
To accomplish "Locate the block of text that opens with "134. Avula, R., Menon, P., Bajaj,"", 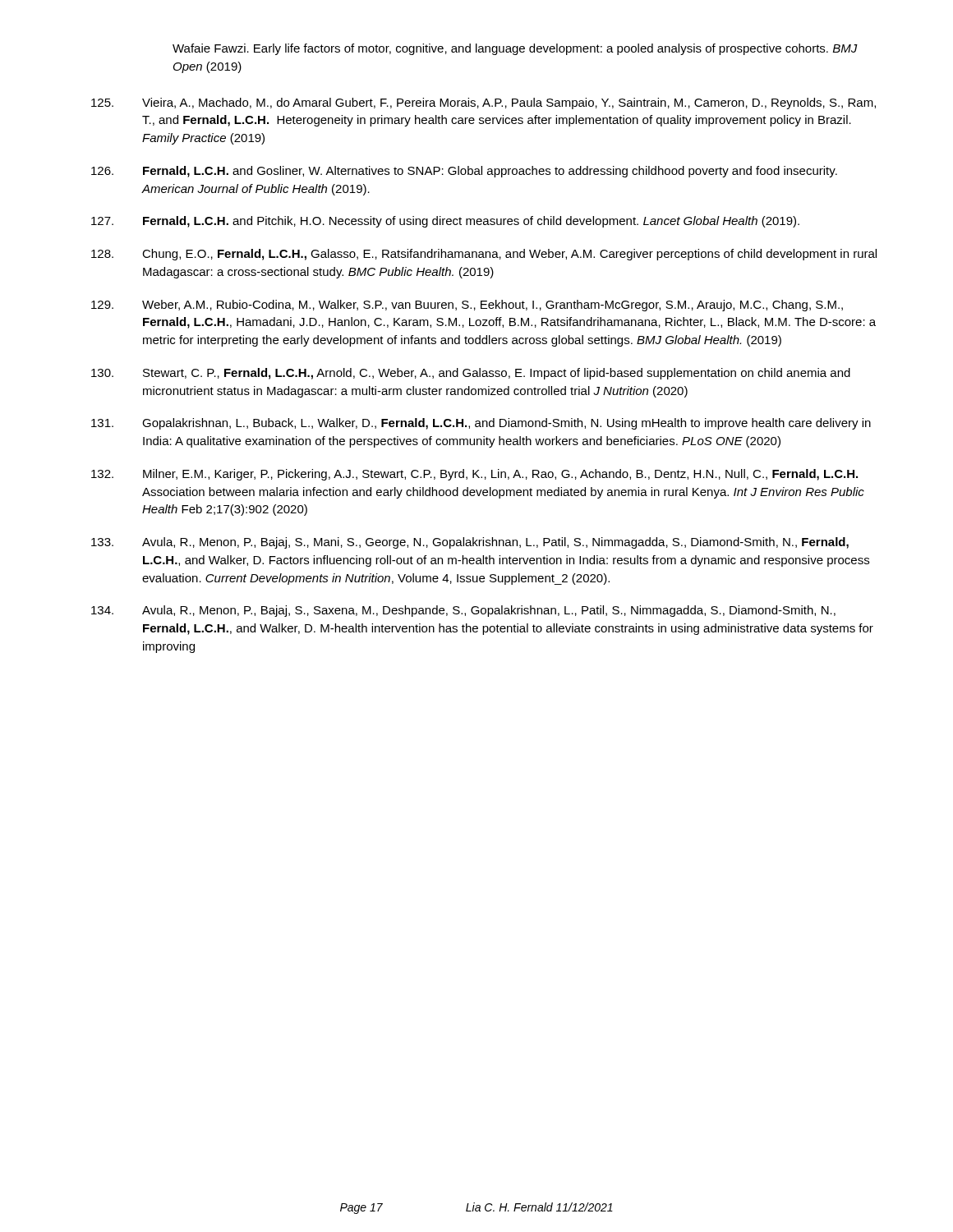I will (489, 628).
